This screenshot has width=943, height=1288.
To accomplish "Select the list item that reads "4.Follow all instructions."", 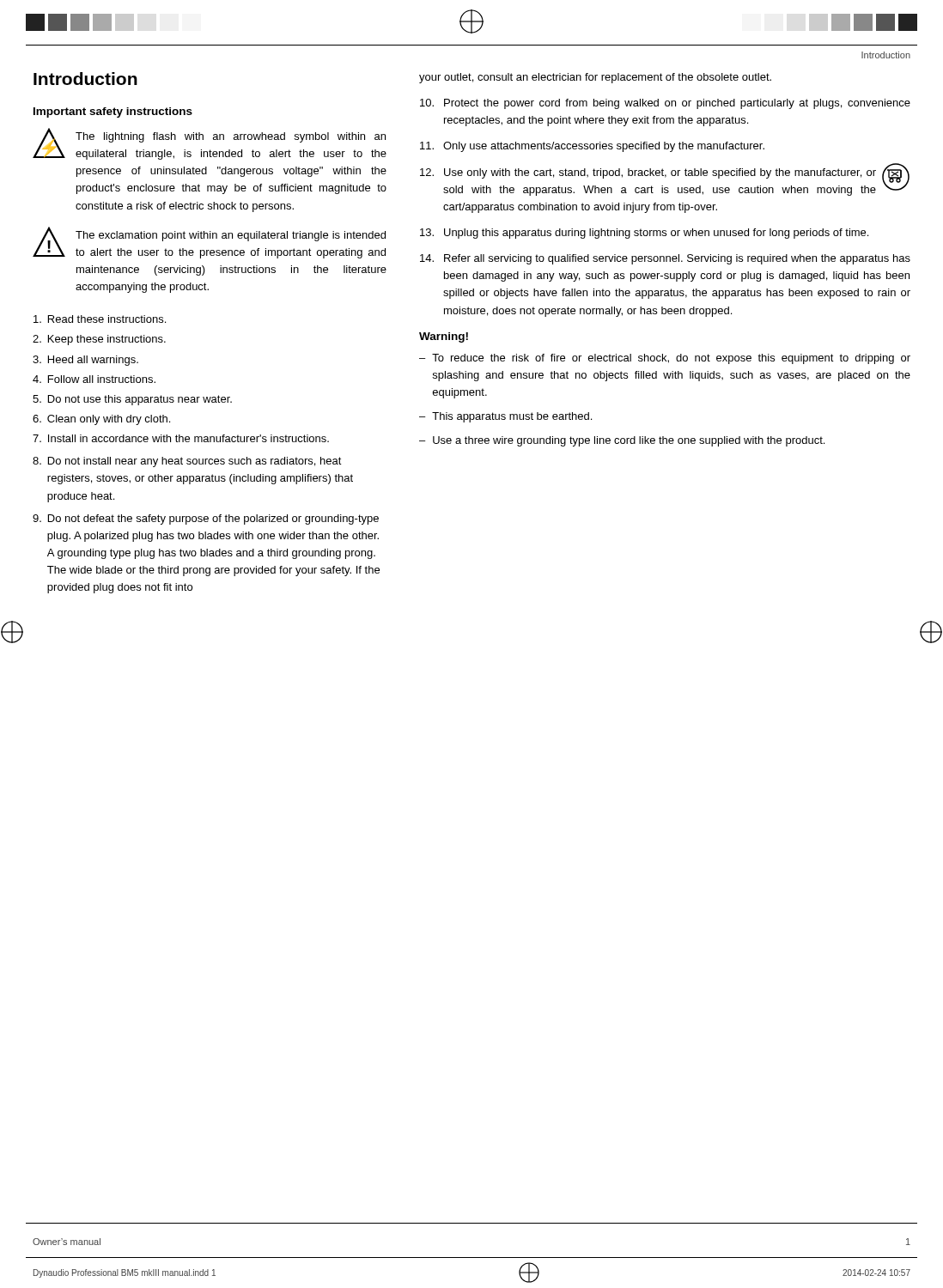I will coord(94,379).
